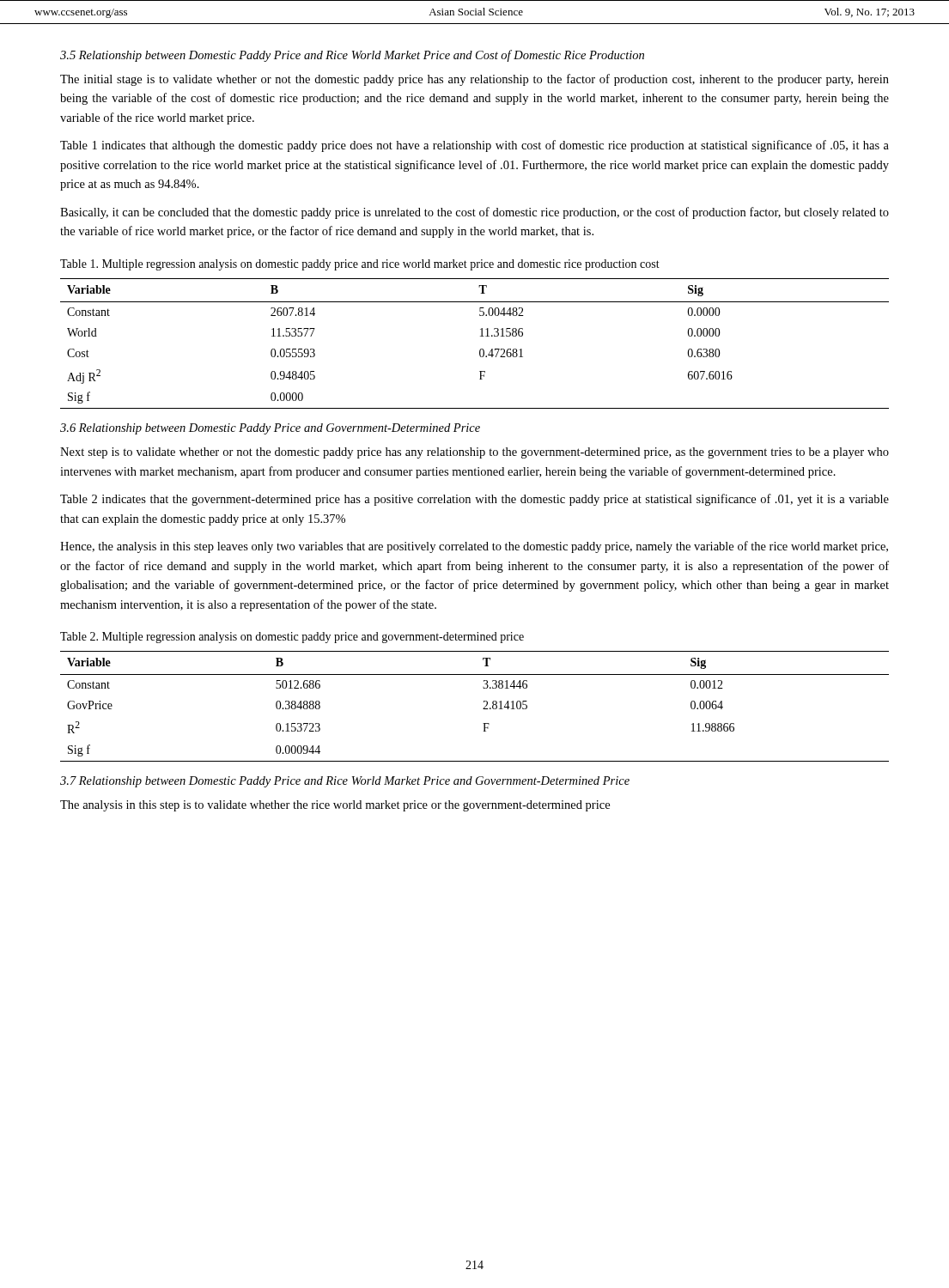The height and width of the screenshot is (1288, 949).
Task: Locate the element starting "3.6 Relationship between Domestic Paddy"
Action: point(270,428)
